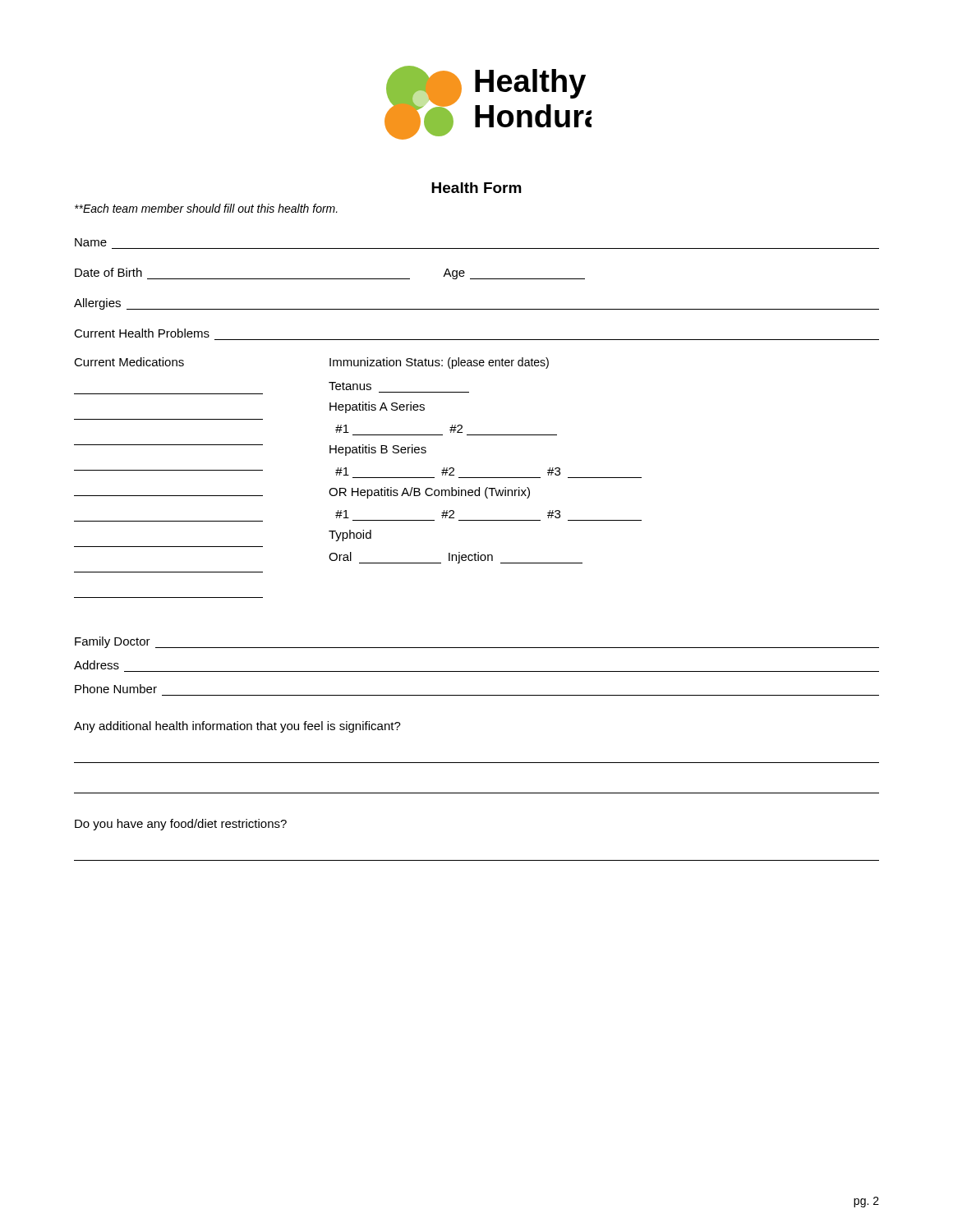Find "Family Doctor" on this page
Viewport: 953px width, 1232px height.
476,640
